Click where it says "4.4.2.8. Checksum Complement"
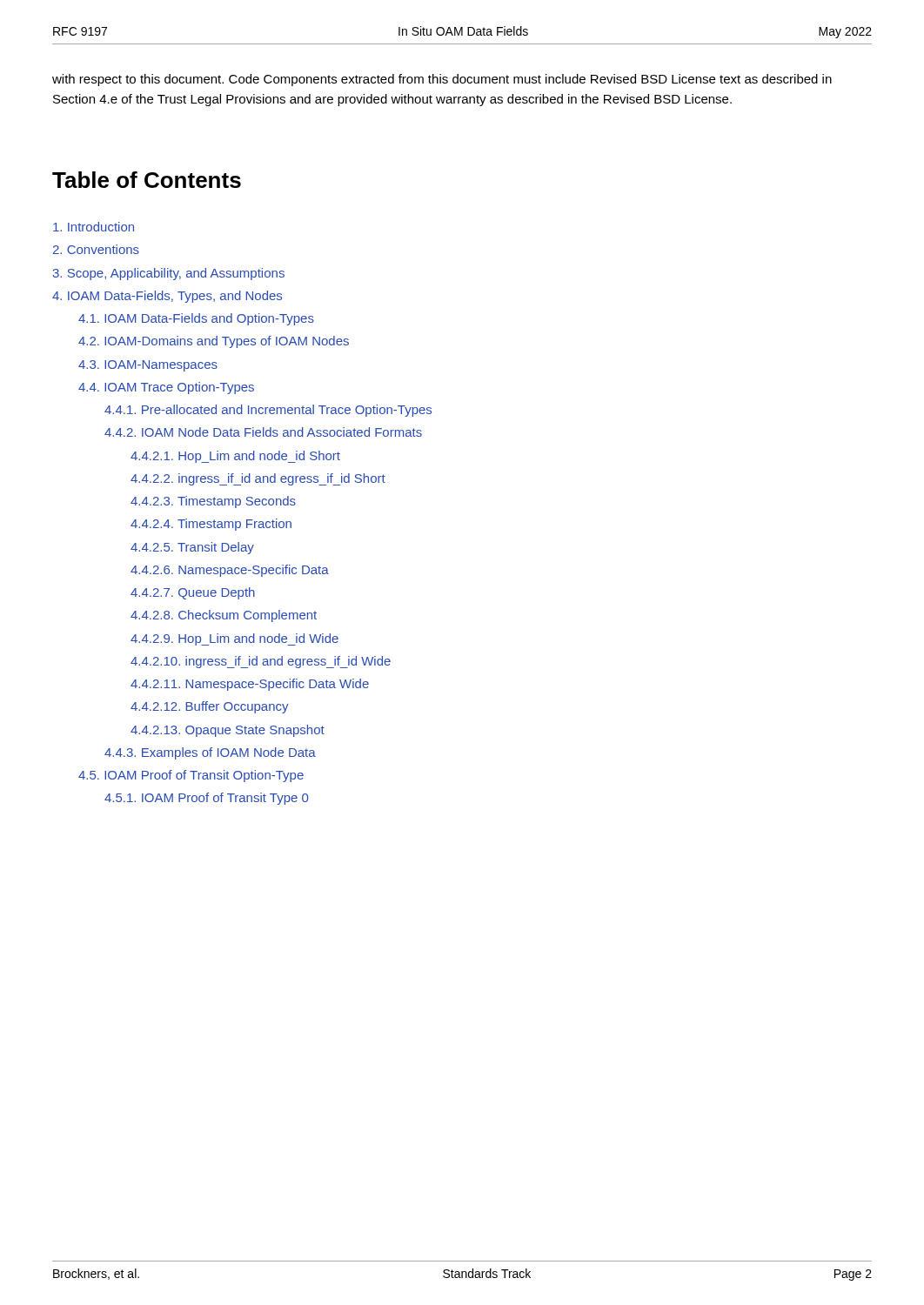This screenshot has height=1305, width=924. (x=224, y=615)
